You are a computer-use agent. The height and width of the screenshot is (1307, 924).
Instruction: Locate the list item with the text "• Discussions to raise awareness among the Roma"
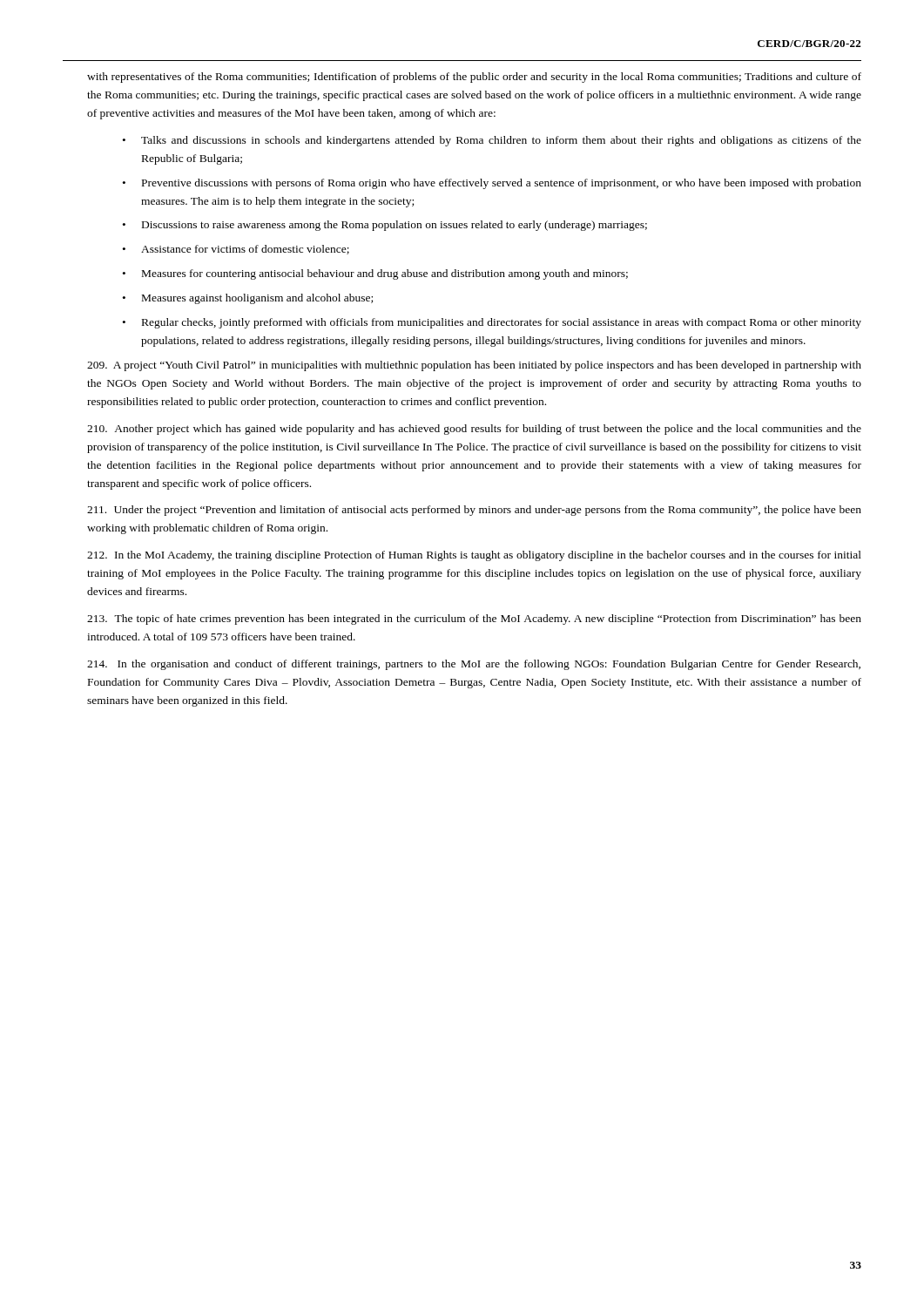tap(492, 226)
